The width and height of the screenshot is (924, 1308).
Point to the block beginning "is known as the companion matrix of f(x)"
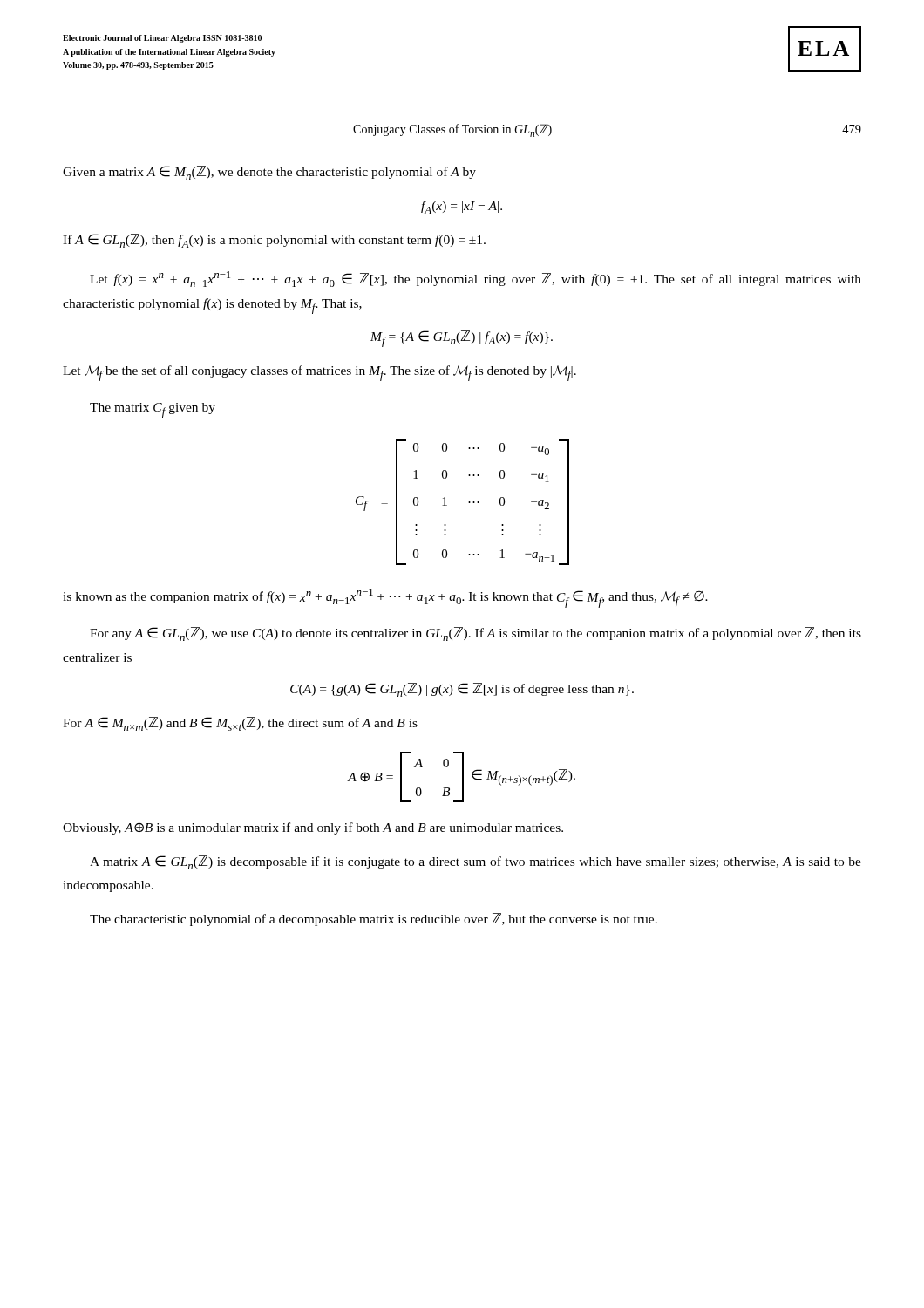click(x=385, y=597)
